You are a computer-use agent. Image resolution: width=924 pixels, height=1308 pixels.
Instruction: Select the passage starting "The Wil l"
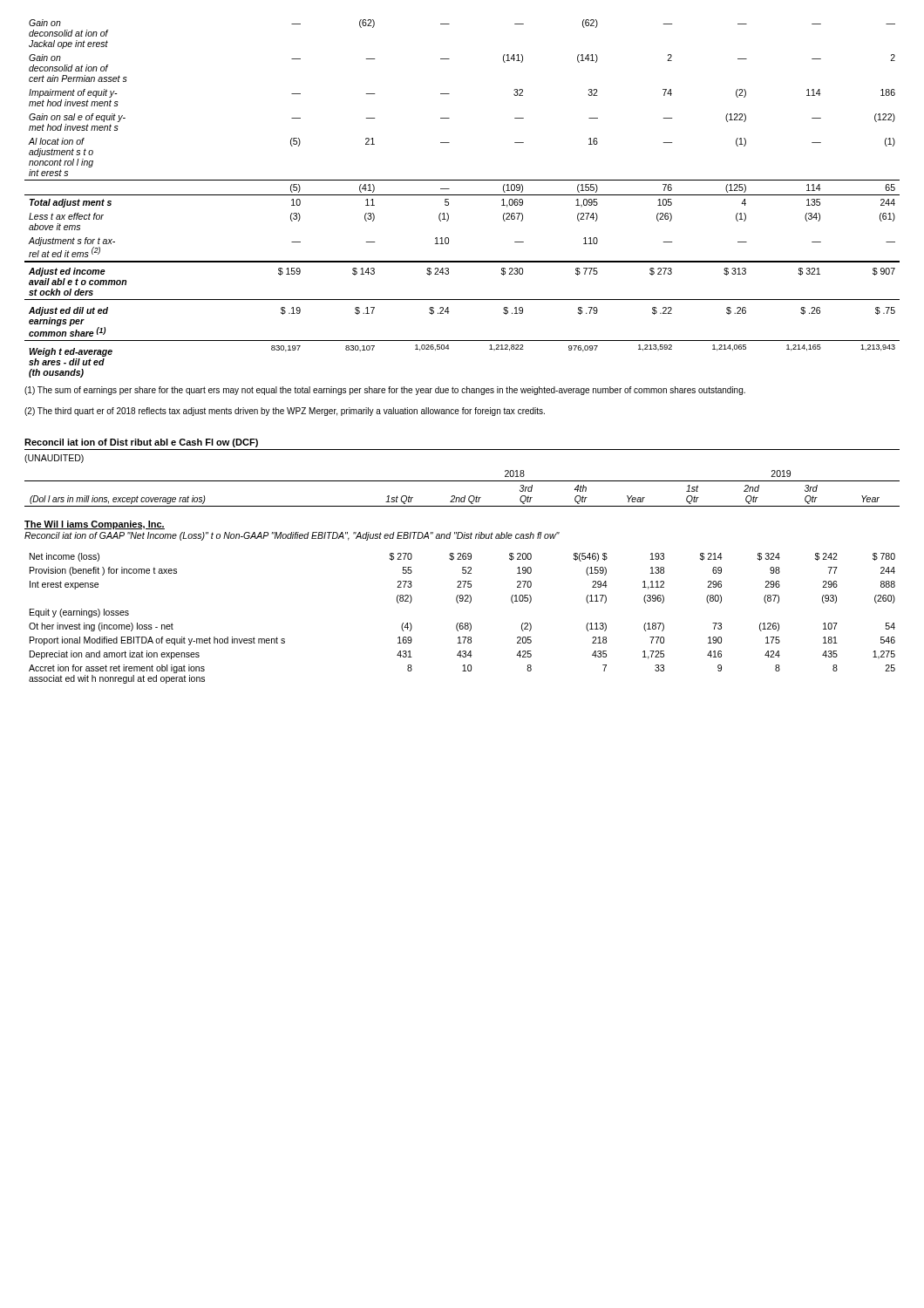pyautogui.click(x=94, y=524)
